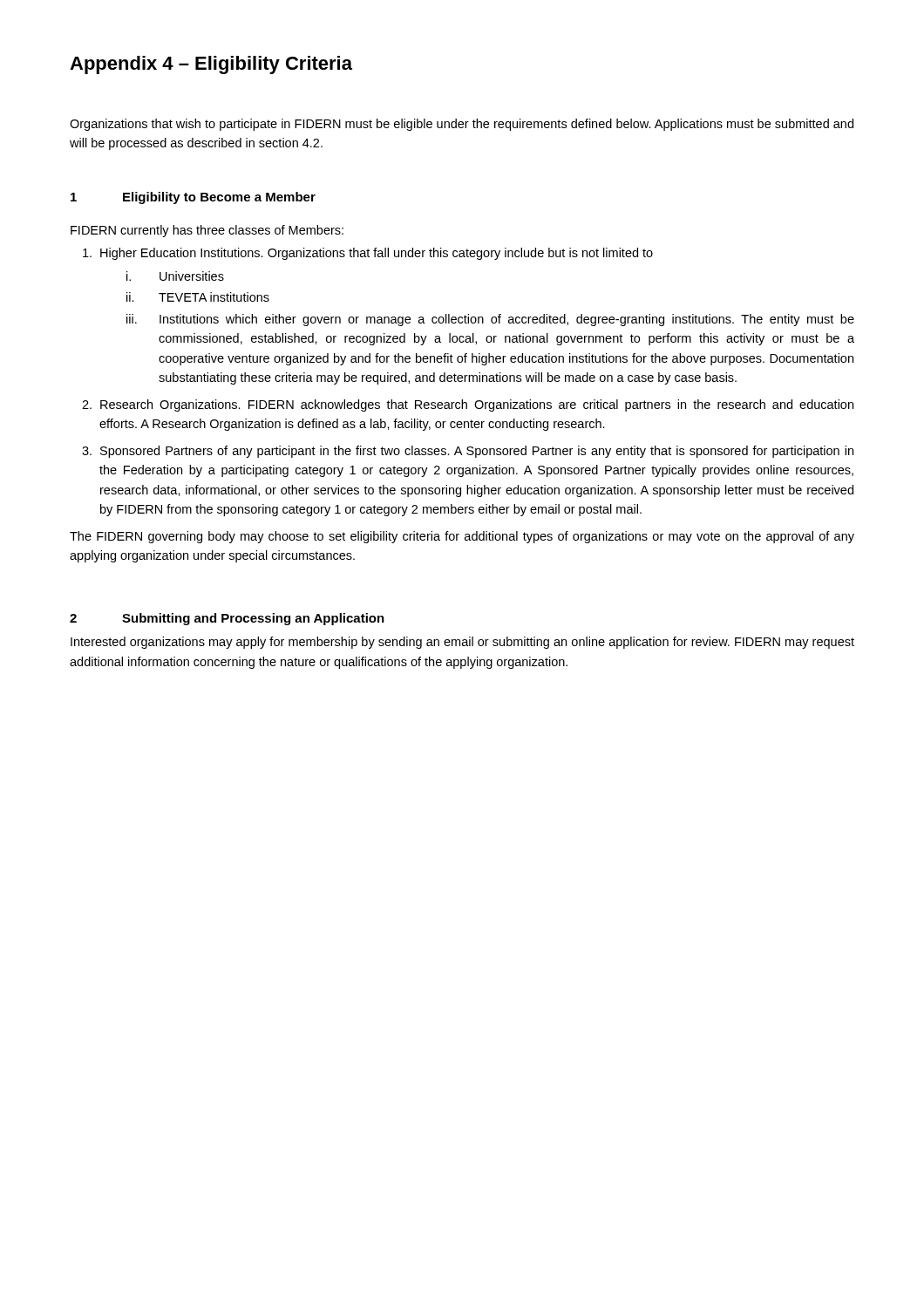Screen dimensions: 1308x924
Task: Find the section header with the text "1 Eligibility to Become a Member"
Action: click(193, 198)
